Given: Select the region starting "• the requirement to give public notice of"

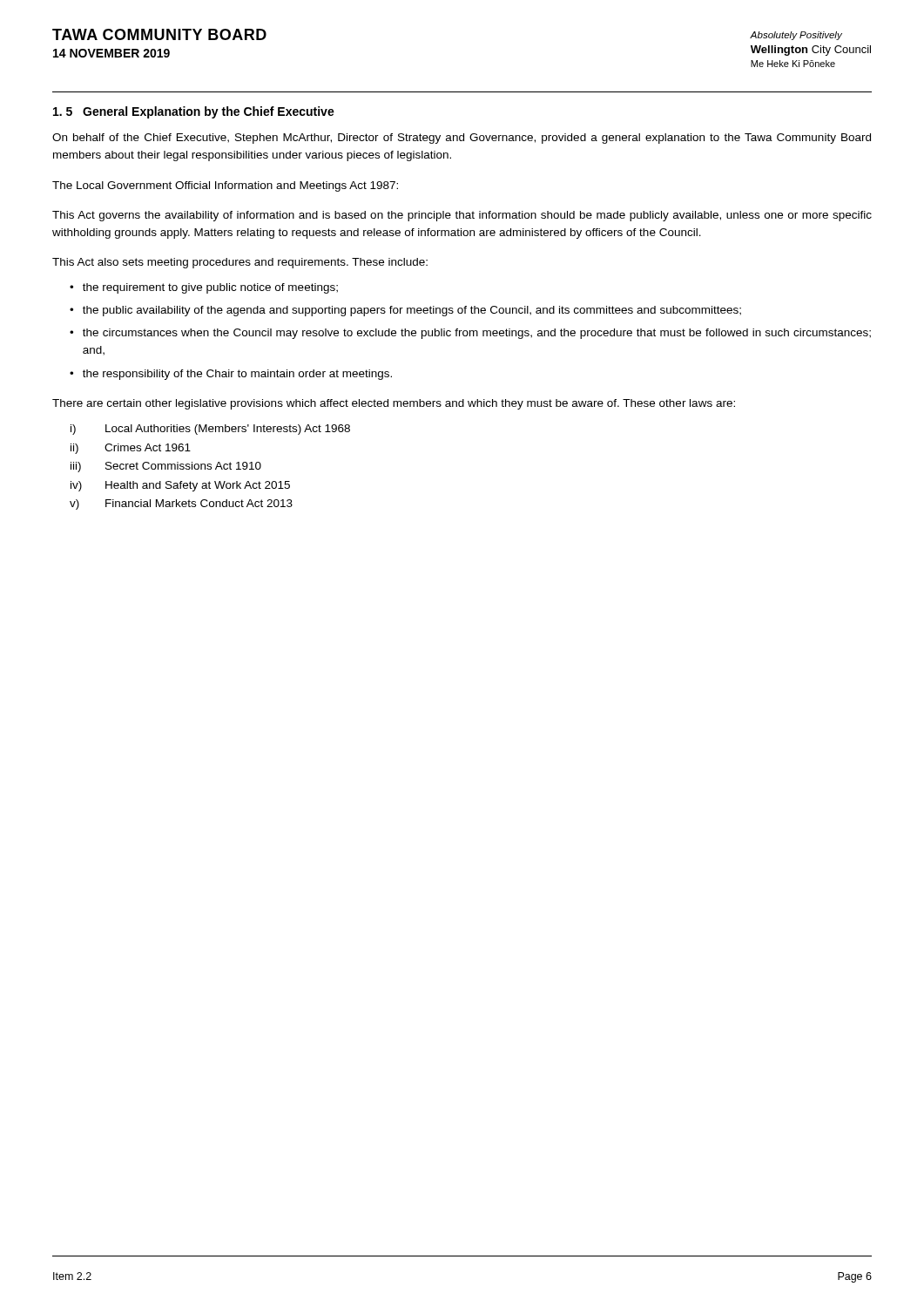Looking at the screenshot, I should (x=204, y=287).
